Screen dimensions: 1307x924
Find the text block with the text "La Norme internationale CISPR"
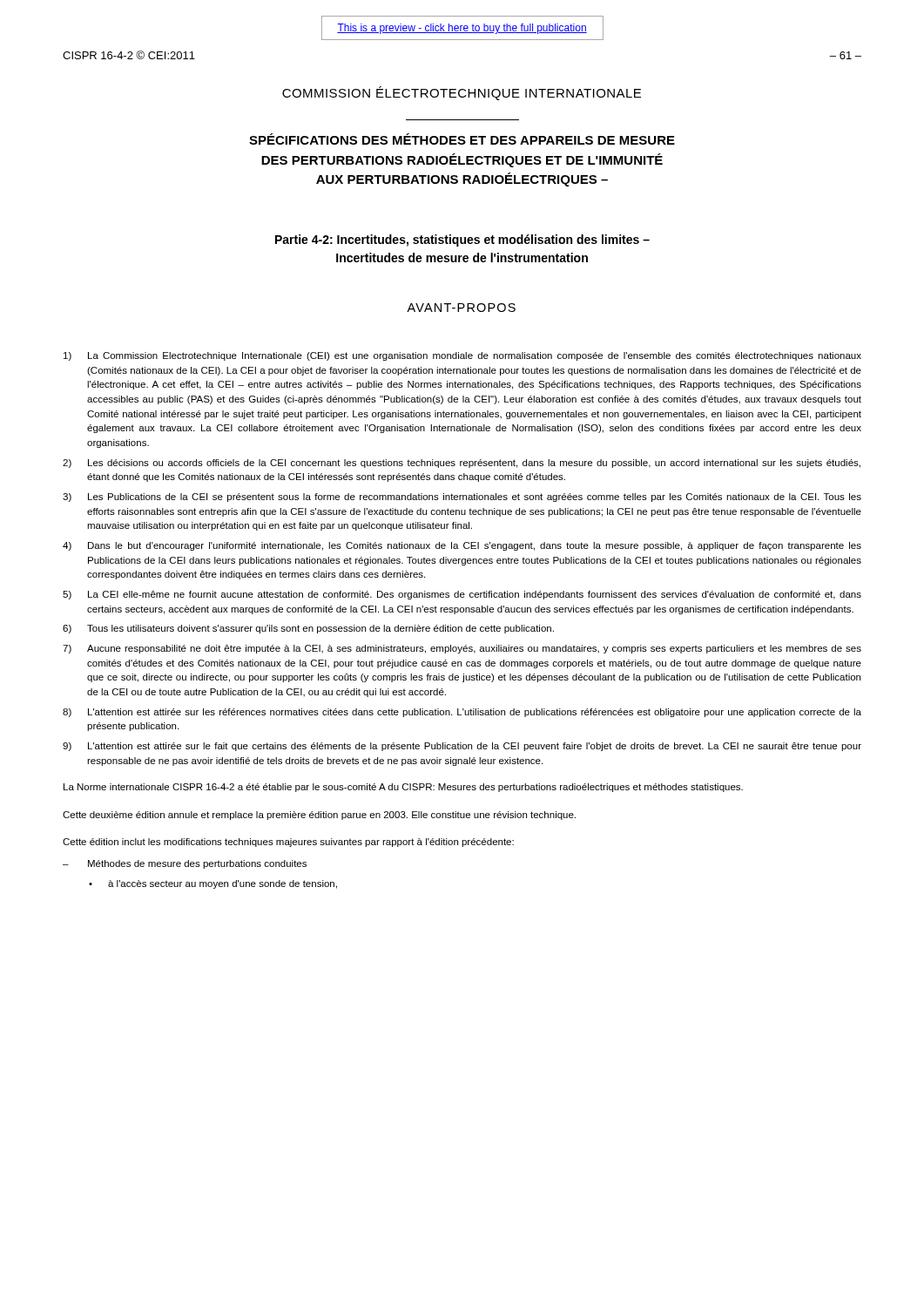pos(403,787)
